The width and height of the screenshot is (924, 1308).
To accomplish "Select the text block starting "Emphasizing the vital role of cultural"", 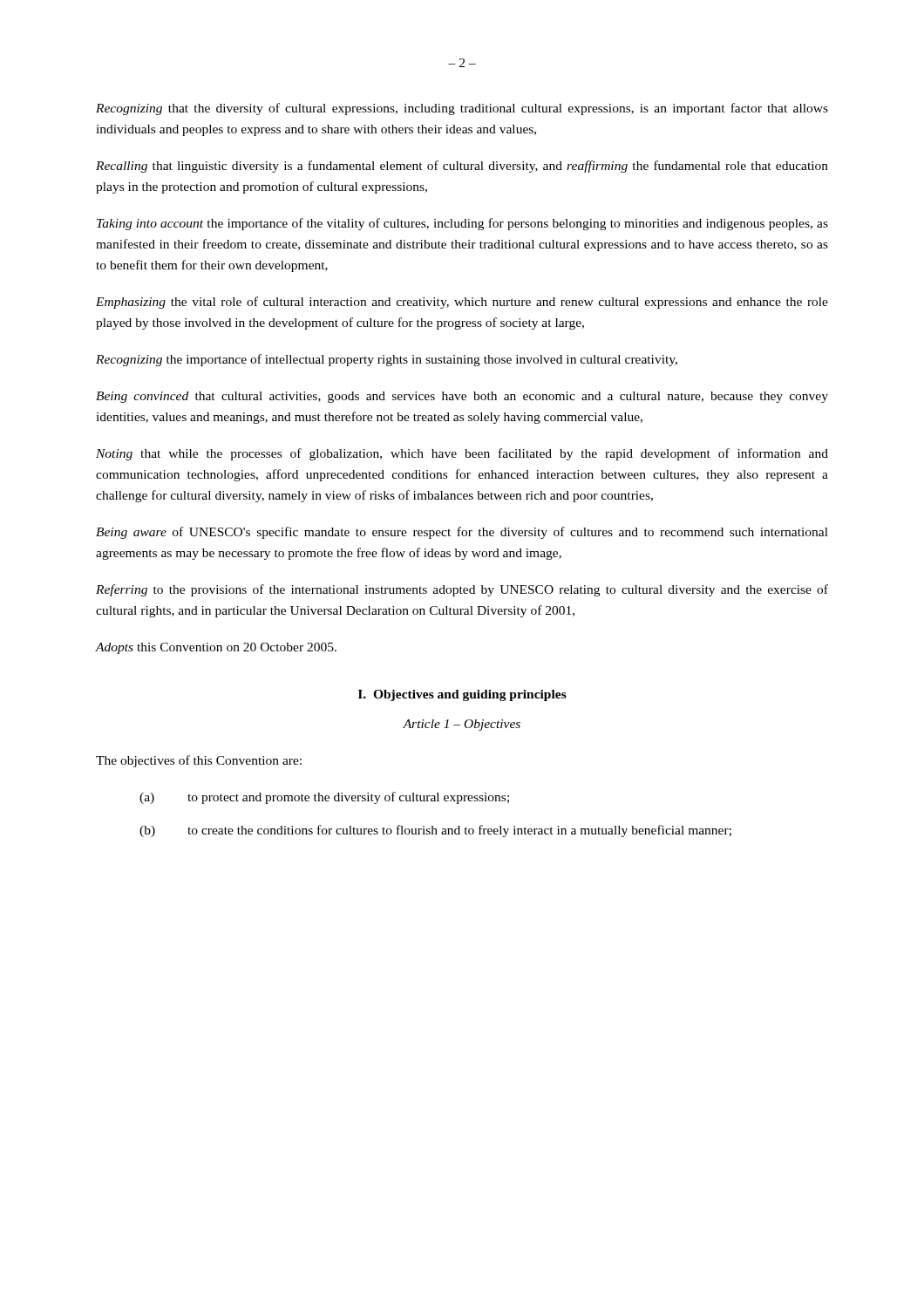I will click(x=462, y=312).
